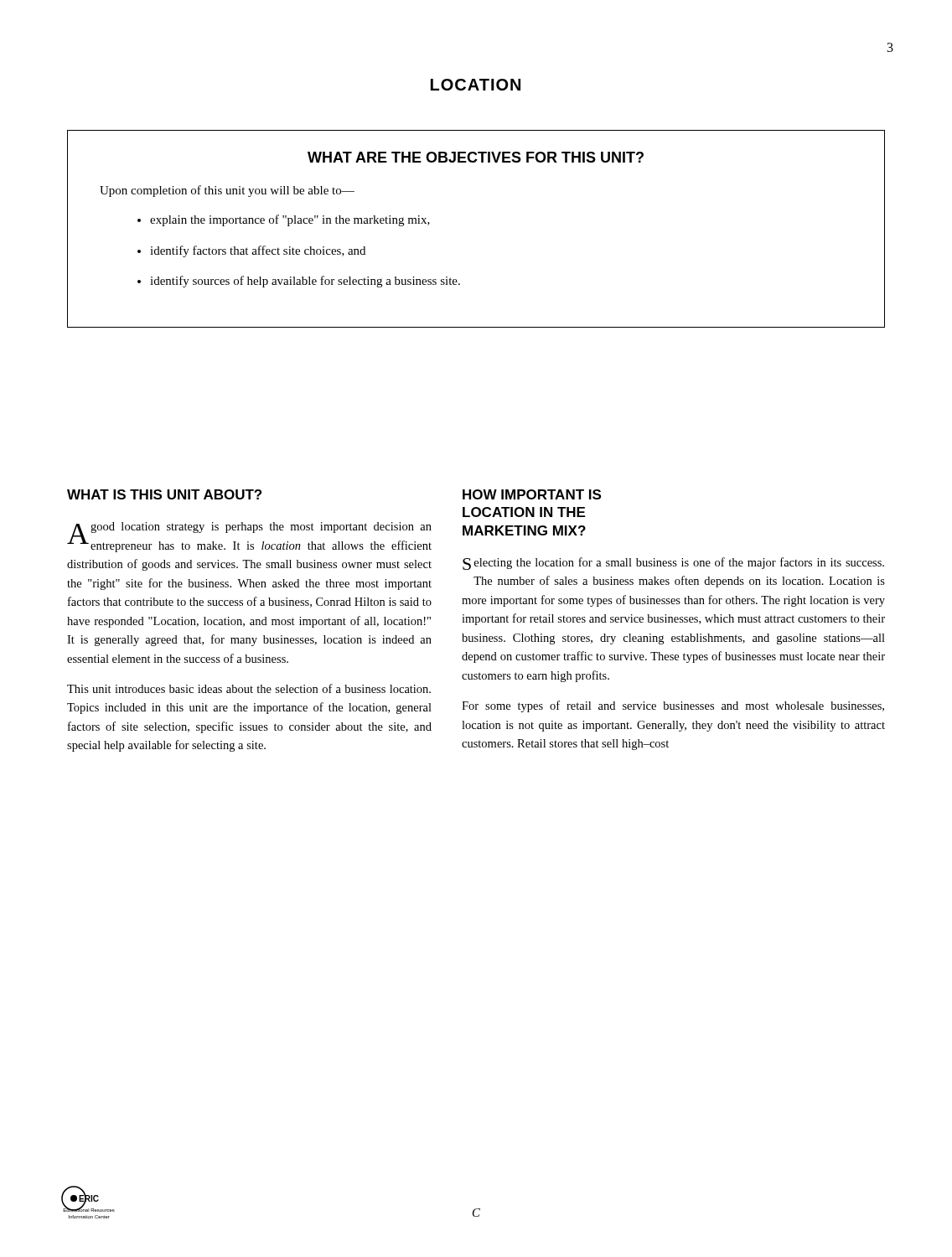Image resolution: width=952 pixels, height=1257 pixels.
Task: Find the text block containing "For some types of"
Action: 673,724
